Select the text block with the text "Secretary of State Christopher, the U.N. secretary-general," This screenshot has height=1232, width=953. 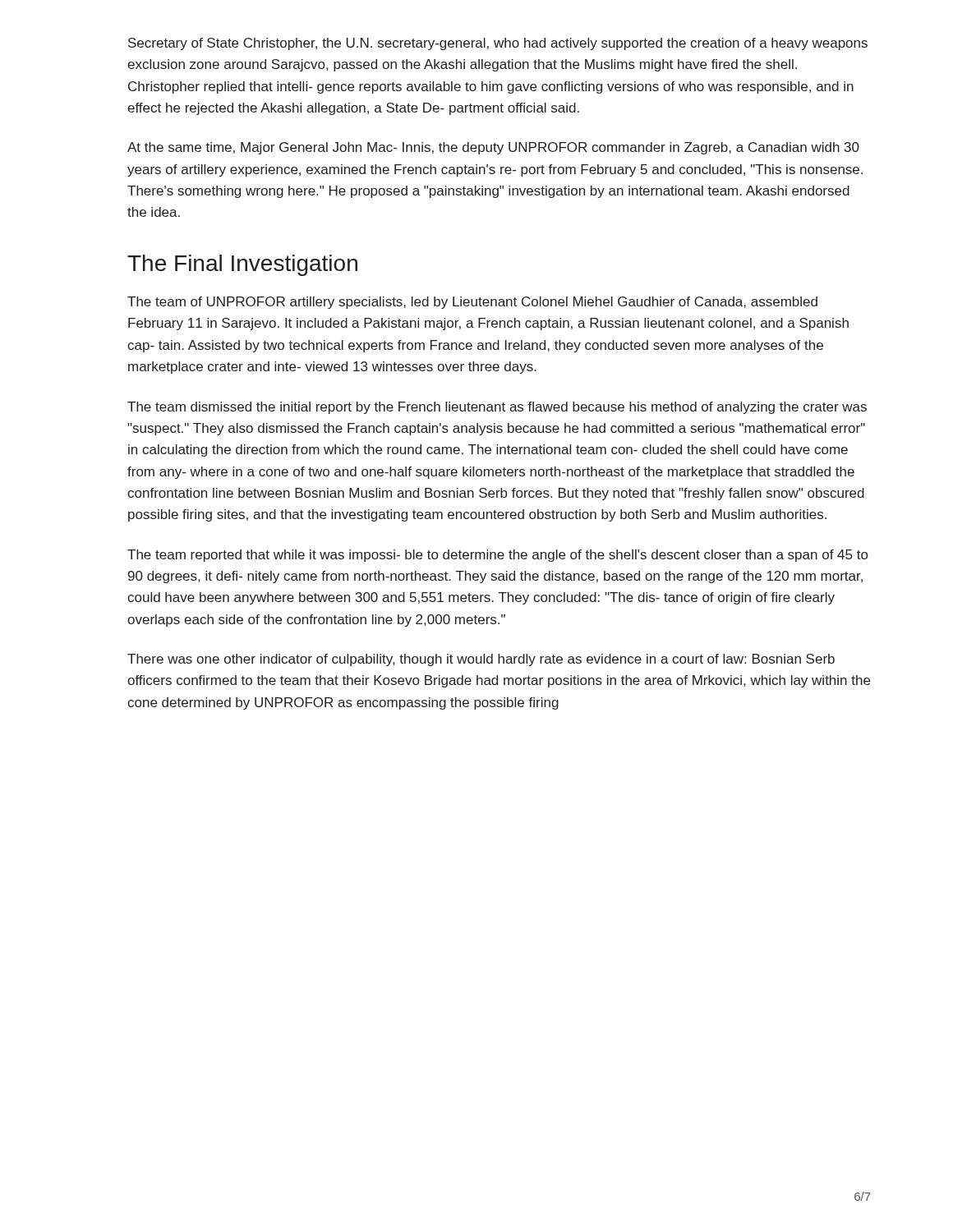click(x=498, y=76)
